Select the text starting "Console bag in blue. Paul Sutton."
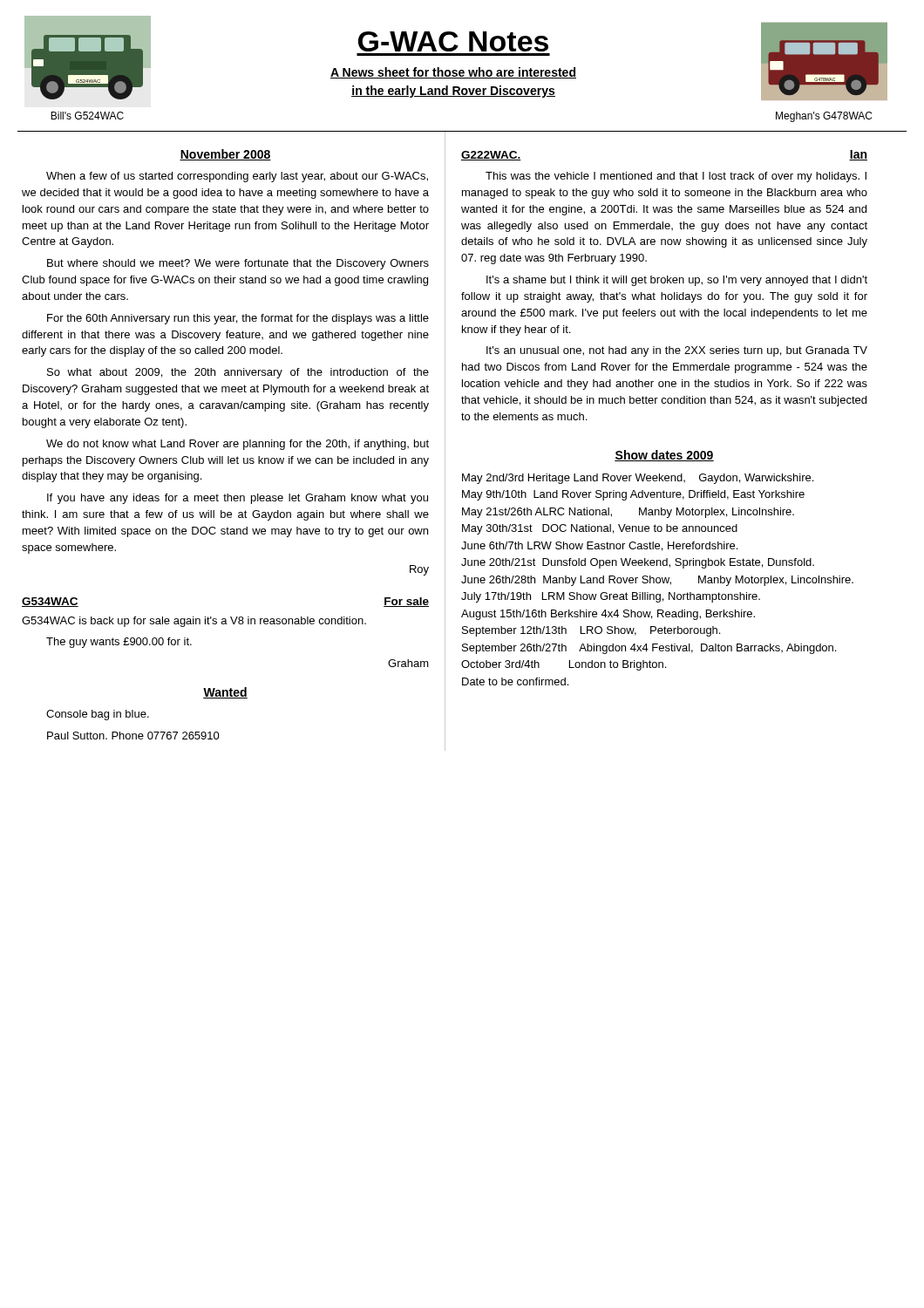 tap(225, 726)
